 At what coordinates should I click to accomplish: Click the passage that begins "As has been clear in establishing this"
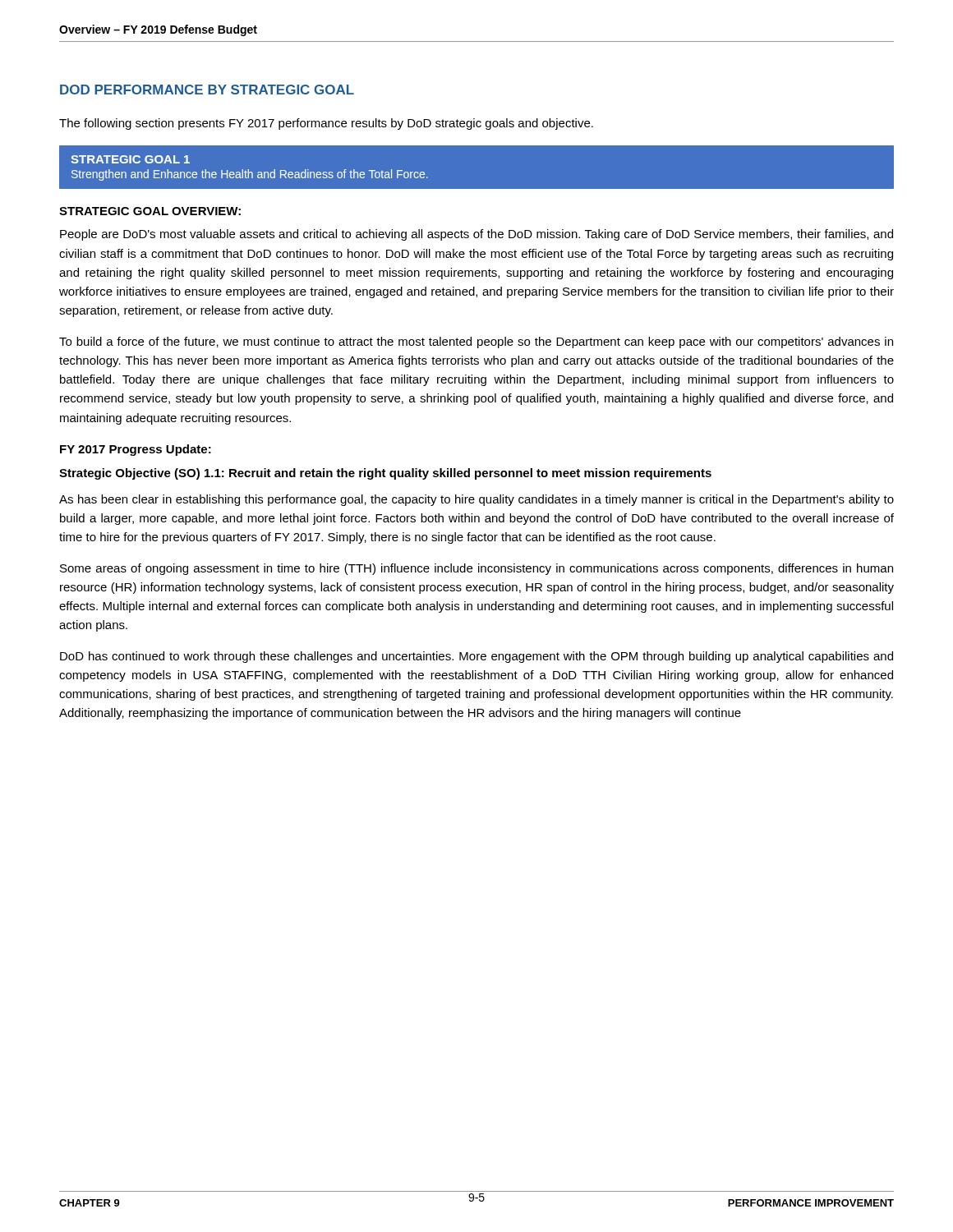476,518
